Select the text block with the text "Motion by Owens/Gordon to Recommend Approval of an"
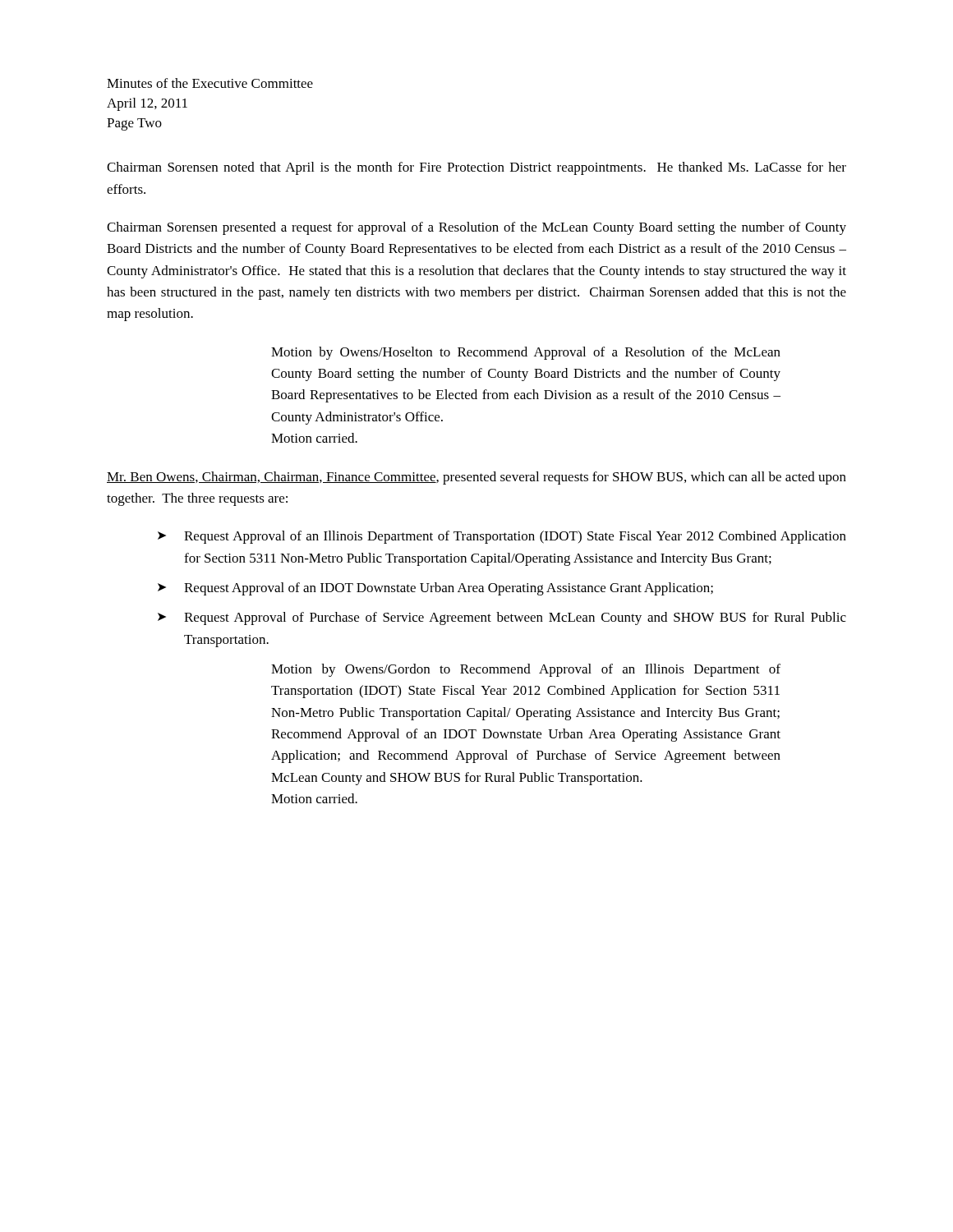The height and width of the screenshot is (1232, 953). 526,734
